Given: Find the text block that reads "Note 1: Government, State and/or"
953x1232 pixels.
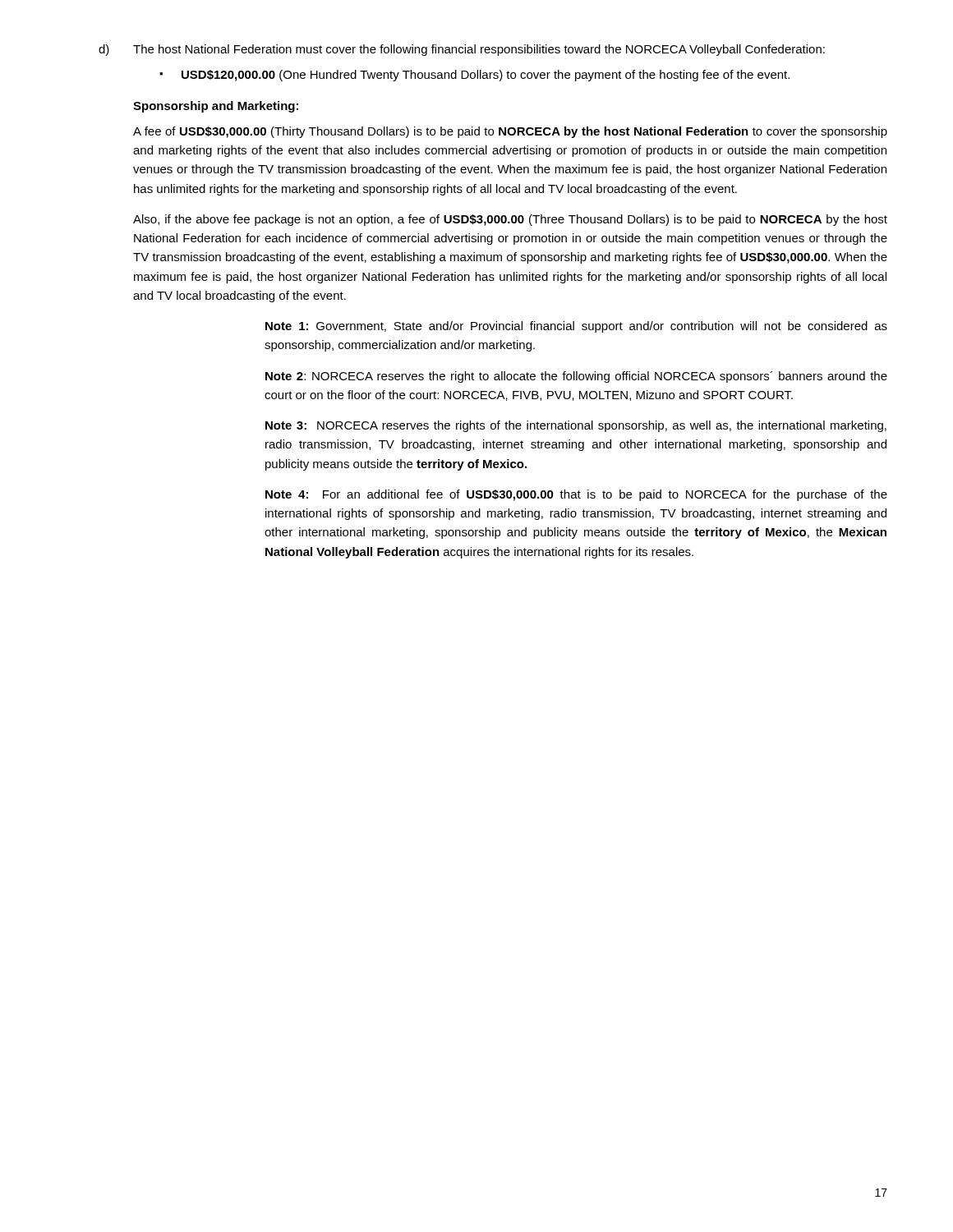Looking at the screenshot, I should coord(576,335).
